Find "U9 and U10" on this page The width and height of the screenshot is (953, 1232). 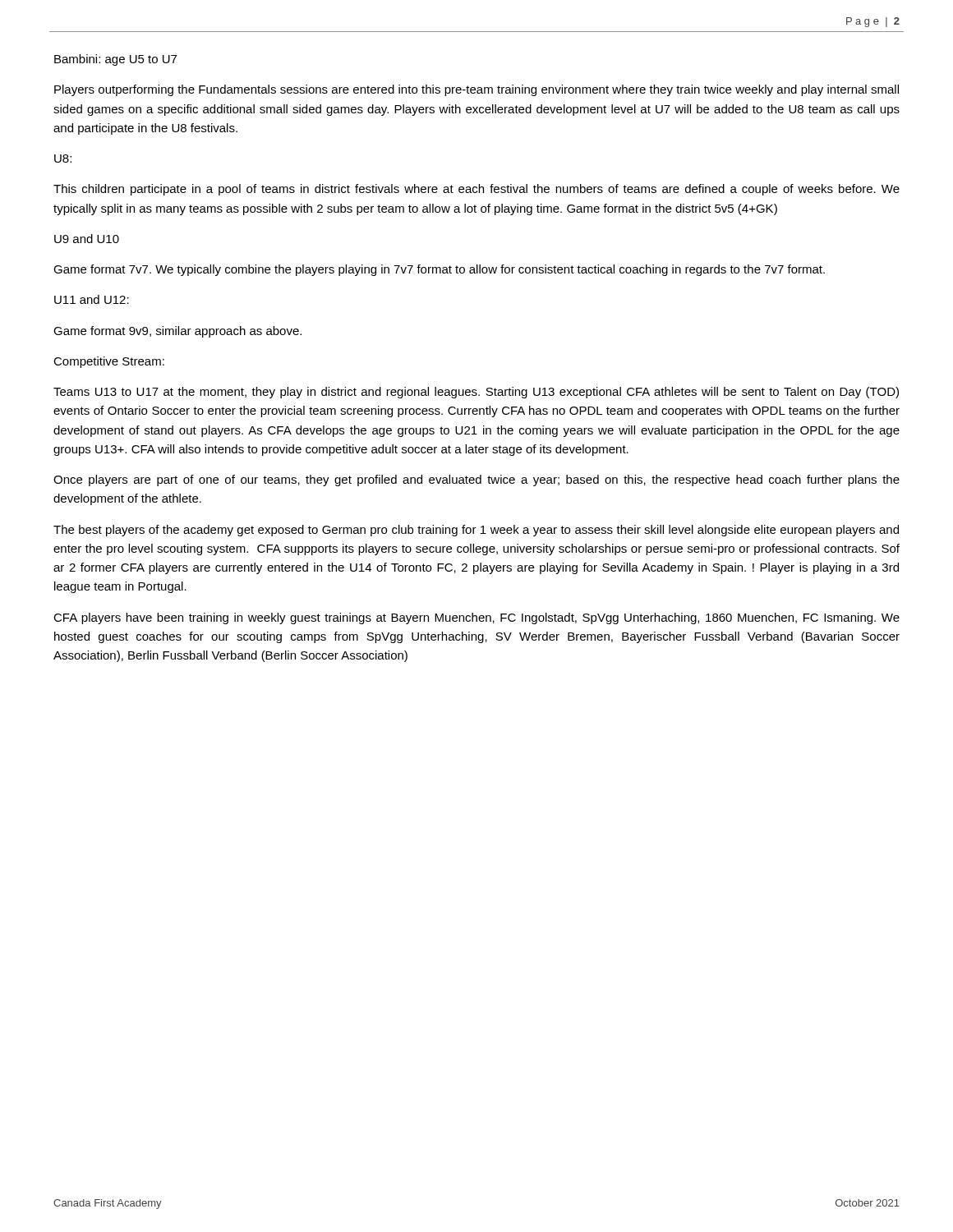point(87,239)
